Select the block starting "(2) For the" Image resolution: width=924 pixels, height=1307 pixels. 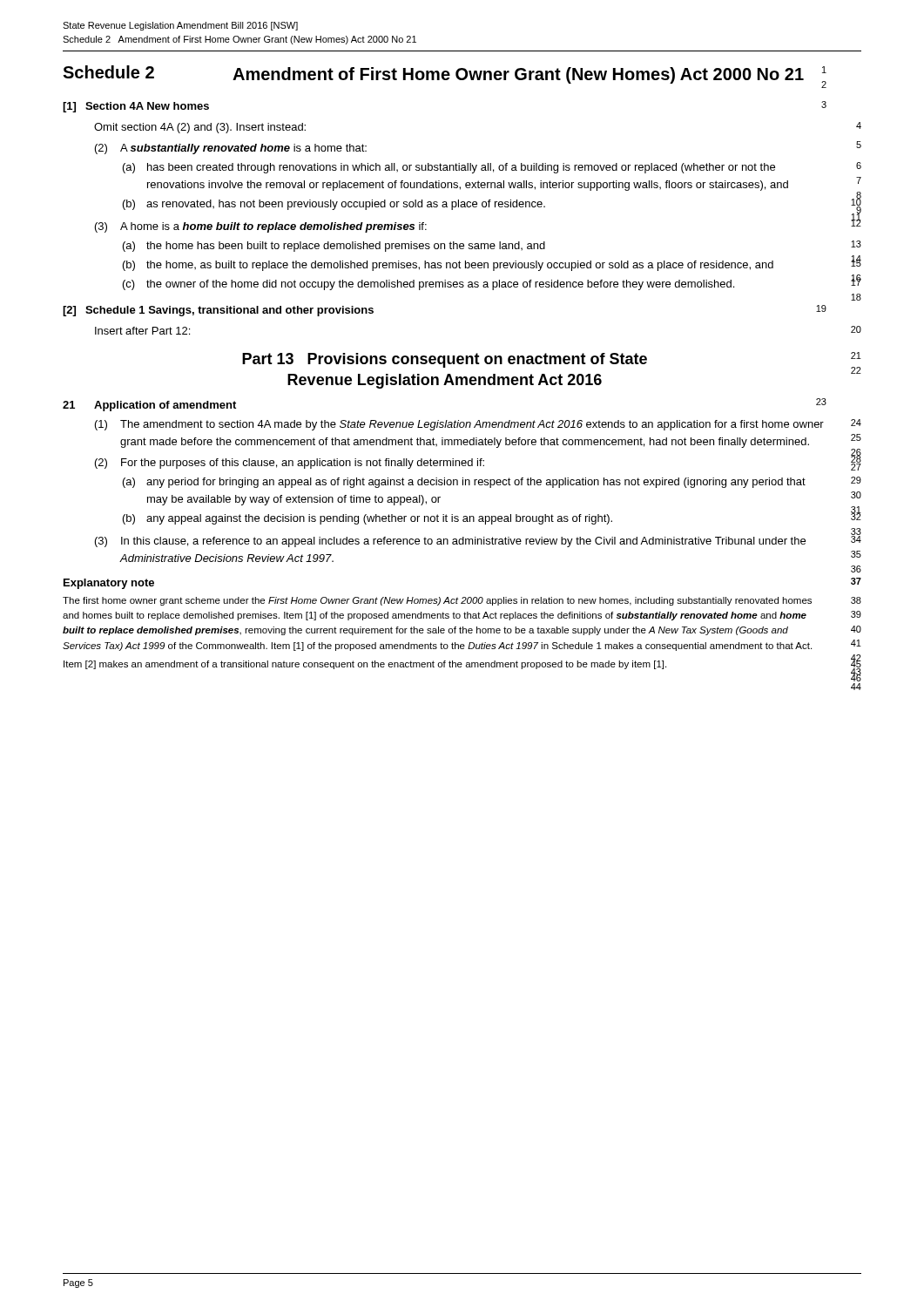(x=460, y=463)
